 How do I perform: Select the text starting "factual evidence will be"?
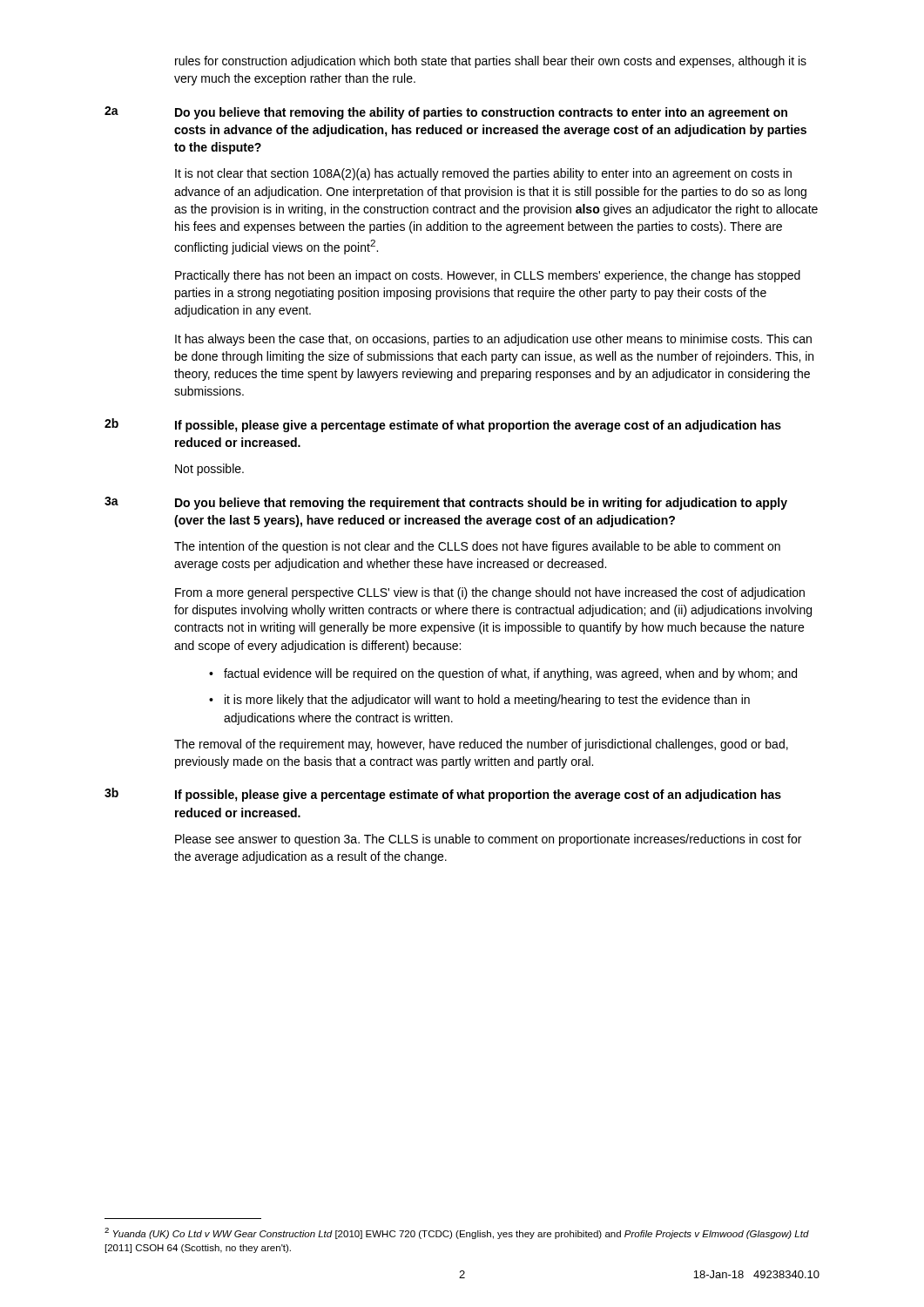(511, 673)
